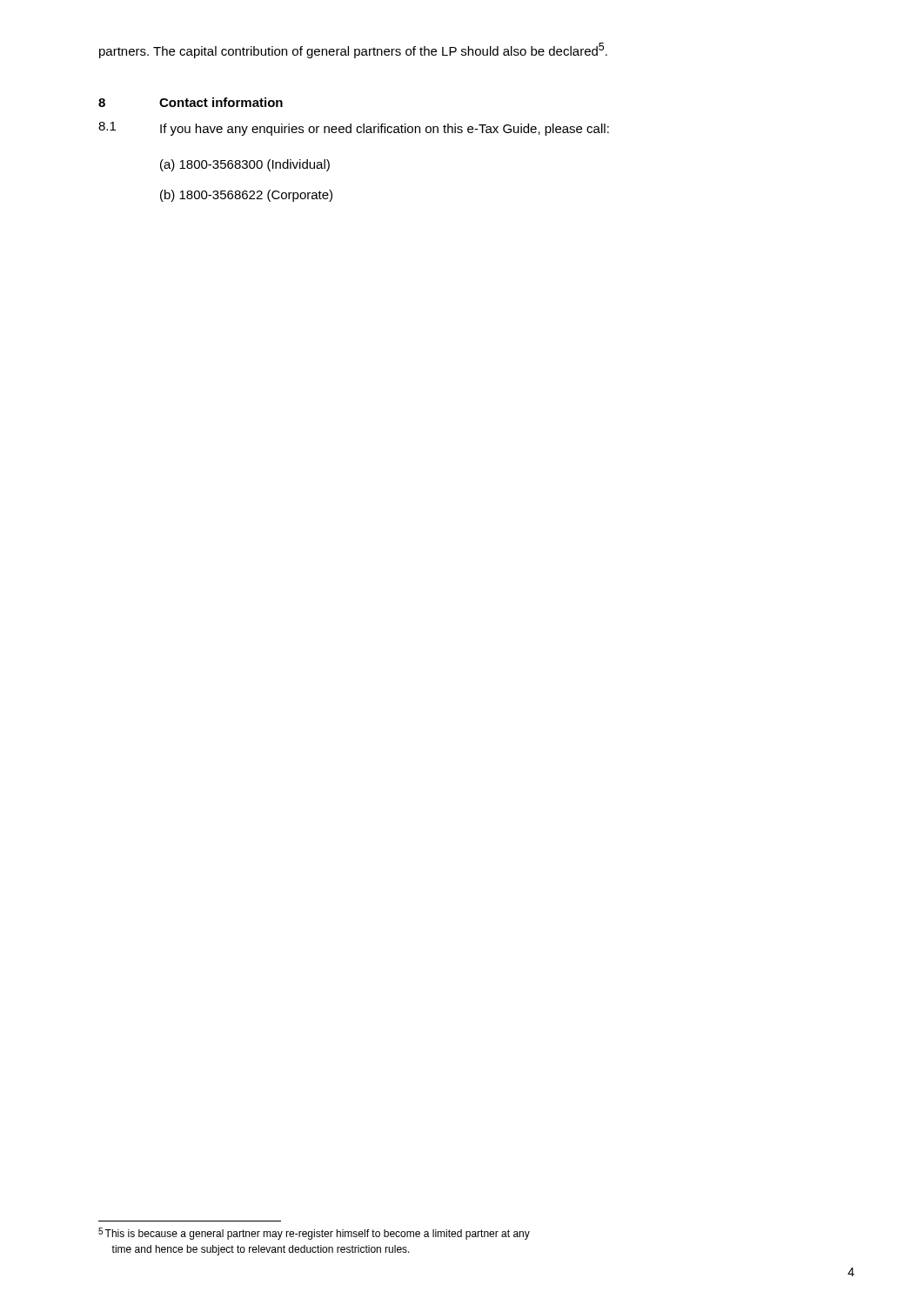
Task: Navigate to the region starting "8 Contact information"
Action: [x=191, y=102]
